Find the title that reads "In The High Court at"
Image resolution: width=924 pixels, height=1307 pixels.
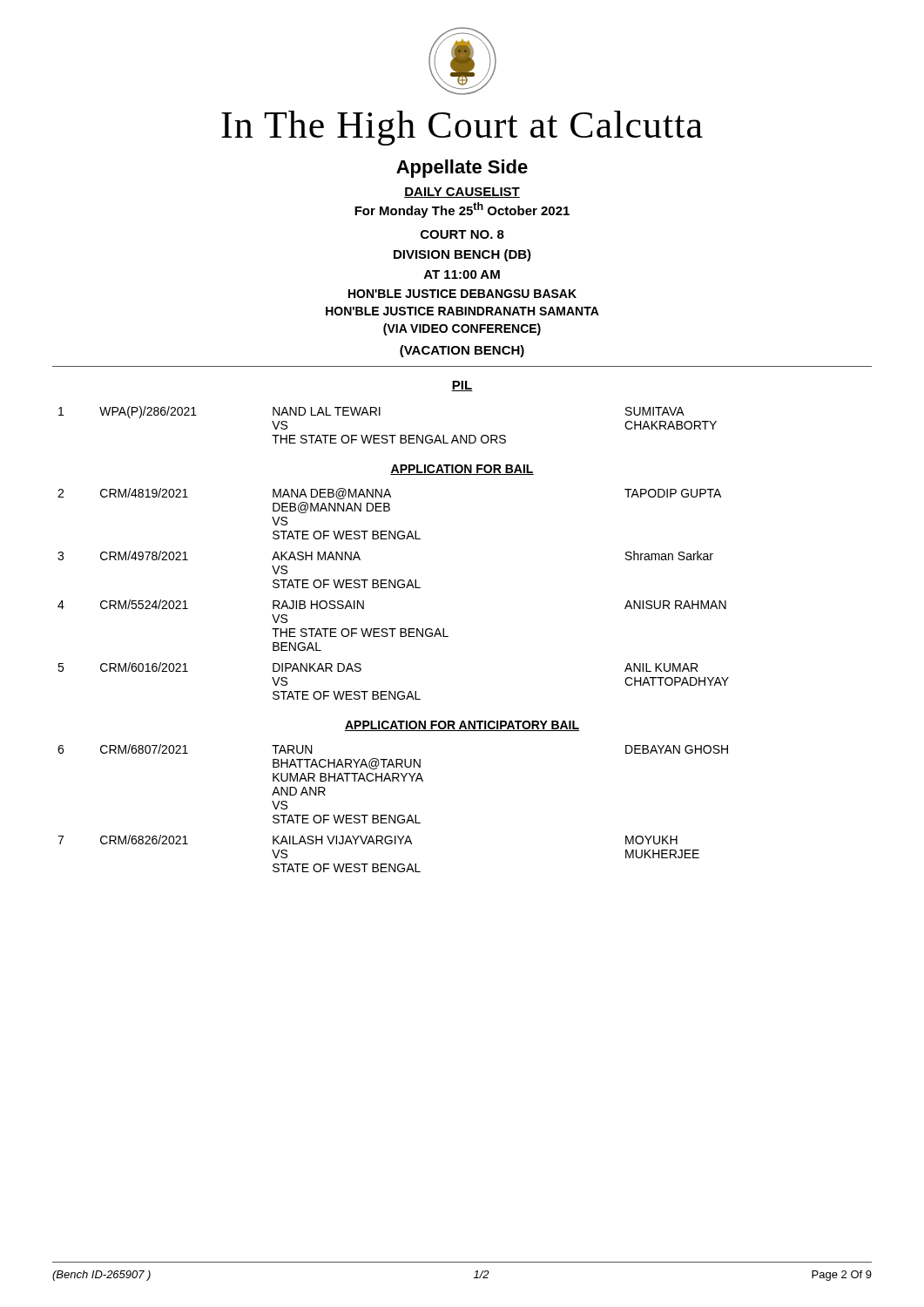point(462,125)
